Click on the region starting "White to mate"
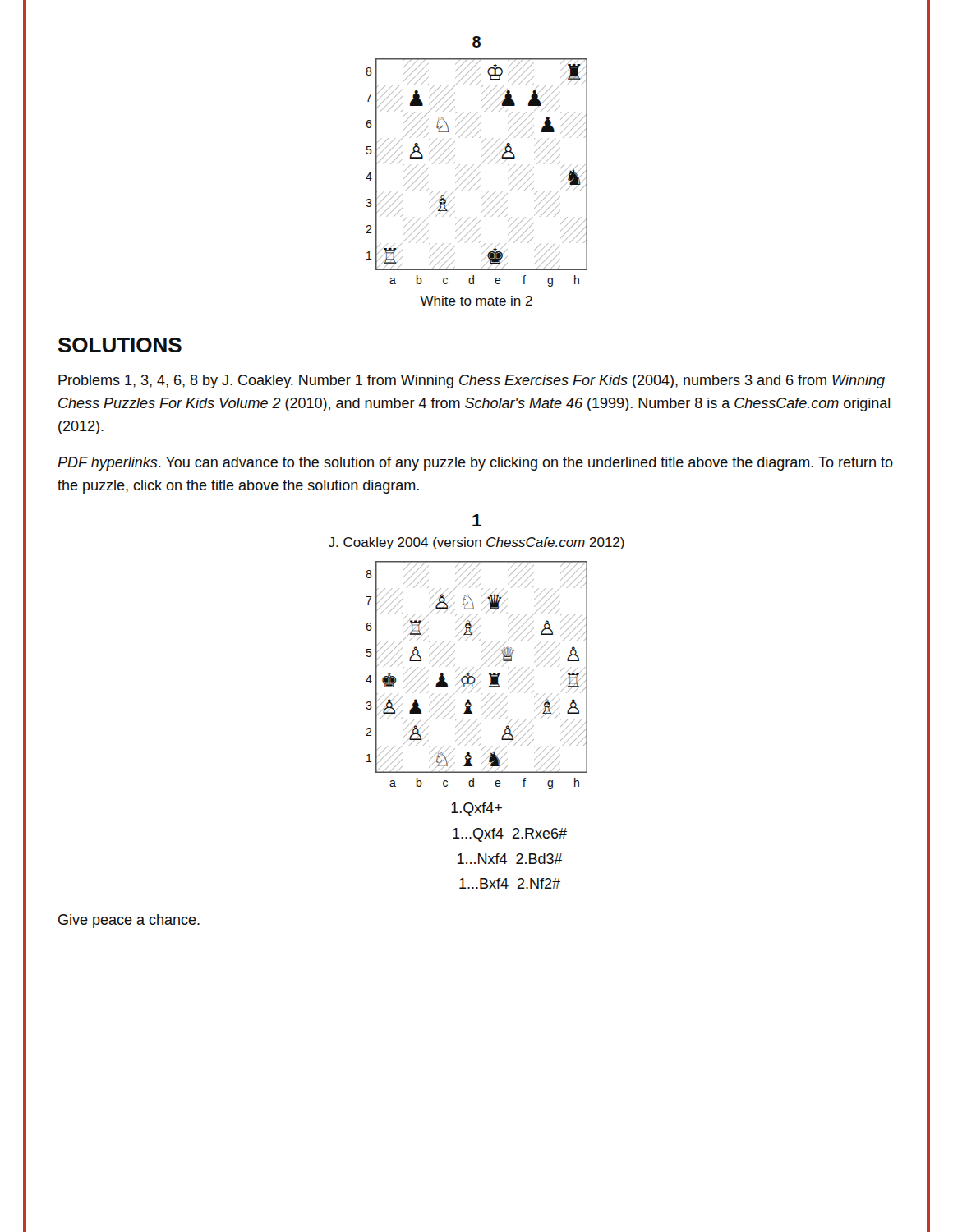953x1232 pixels. [x=476, y=301]
